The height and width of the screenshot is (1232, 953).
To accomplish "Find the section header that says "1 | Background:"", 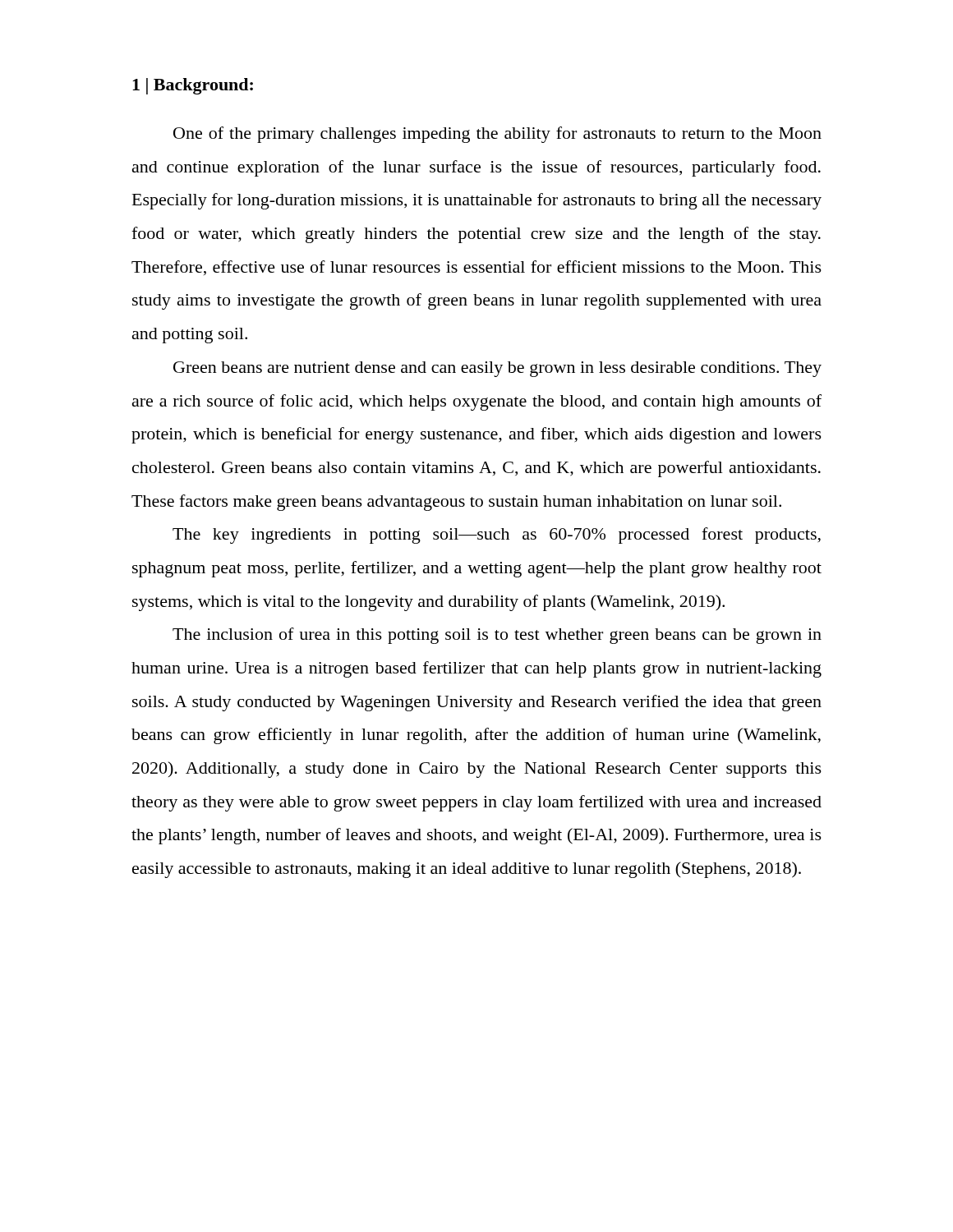I will point(193,84).
